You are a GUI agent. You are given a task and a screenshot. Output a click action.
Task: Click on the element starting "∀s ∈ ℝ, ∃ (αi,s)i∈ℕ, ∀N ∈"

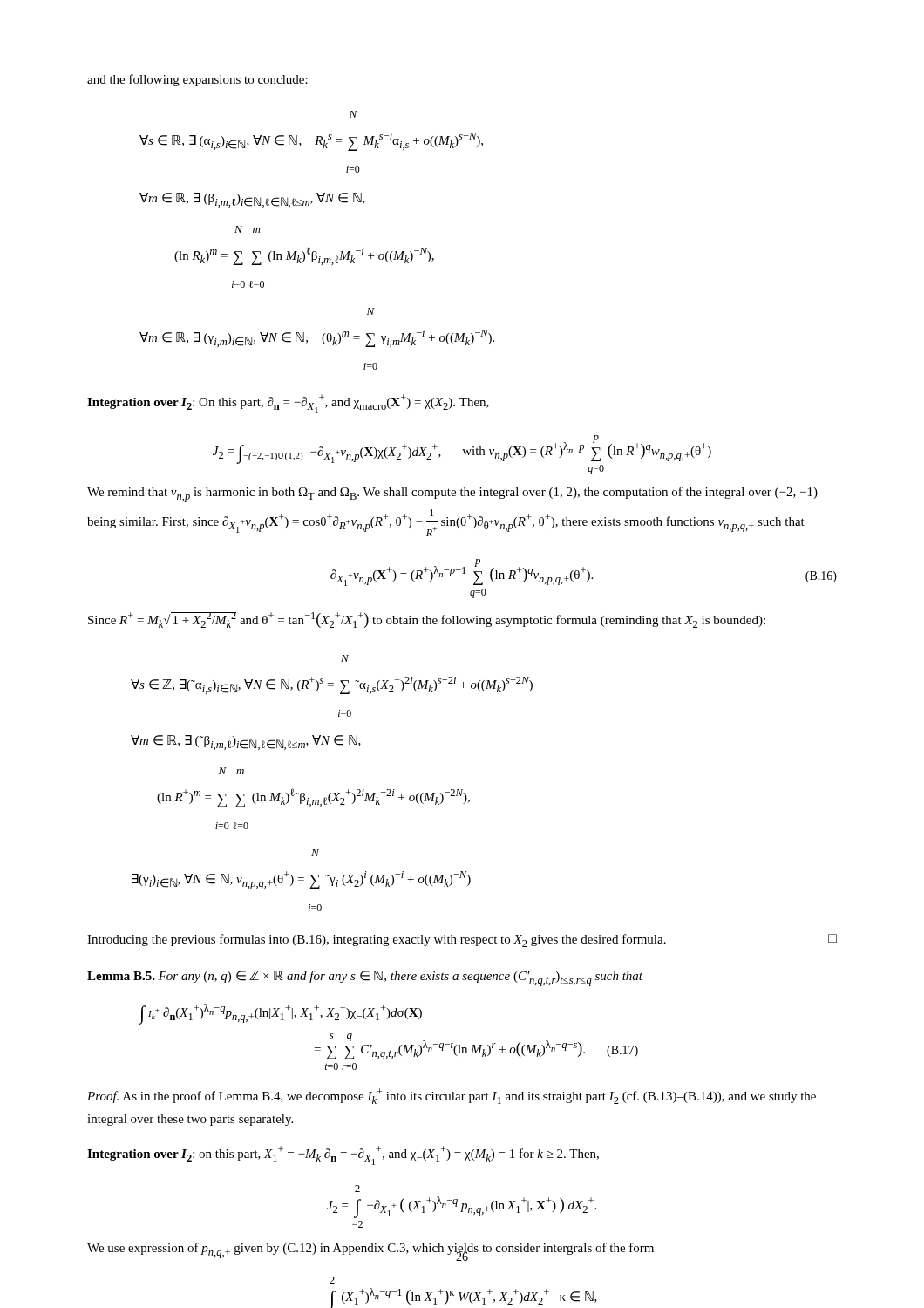(353, 114)
